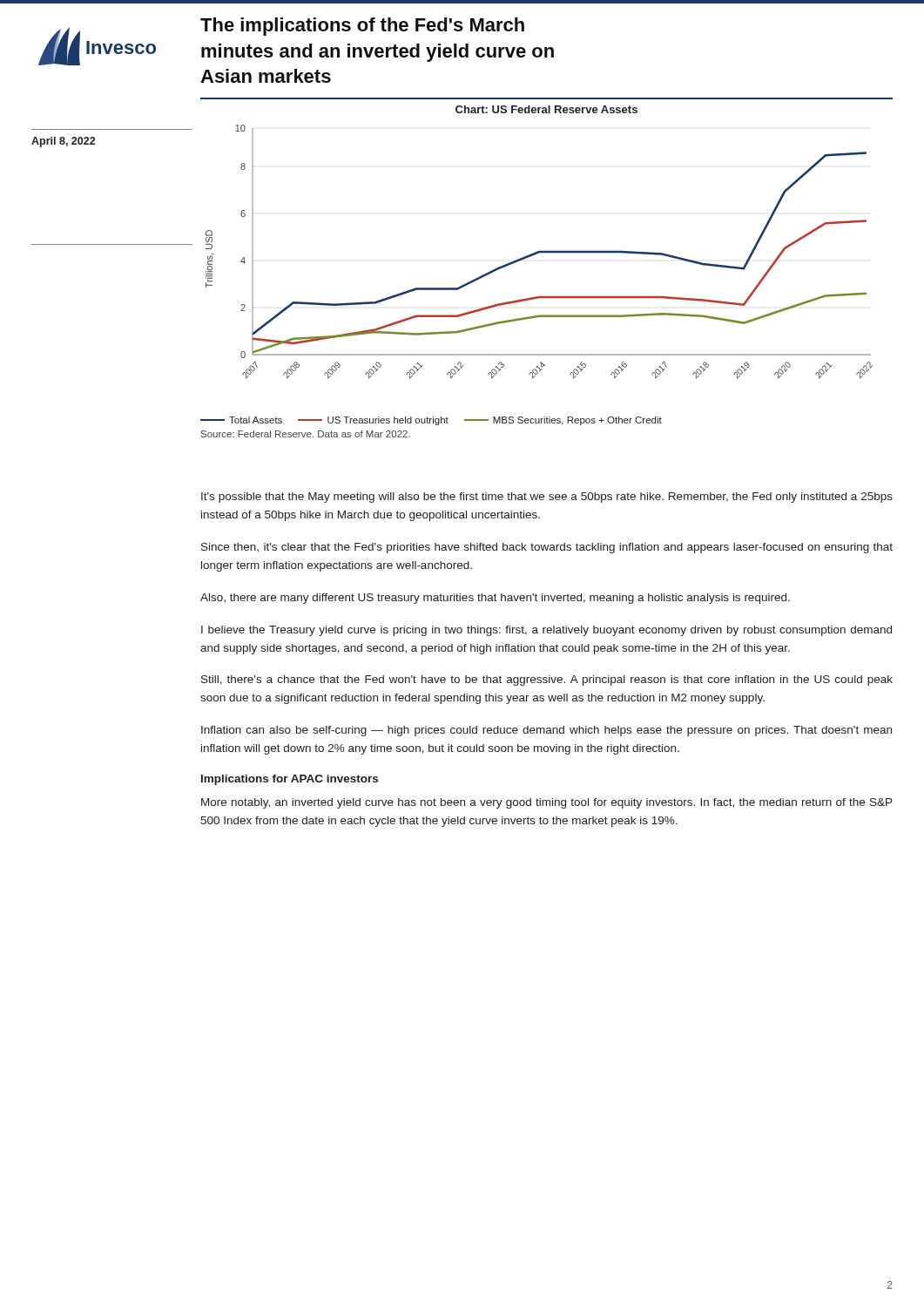Navigate to the region starting "Source: Federal Reserve. Data"
The width and height of the screenshot is (924, 1307).
tap(306, 434)
